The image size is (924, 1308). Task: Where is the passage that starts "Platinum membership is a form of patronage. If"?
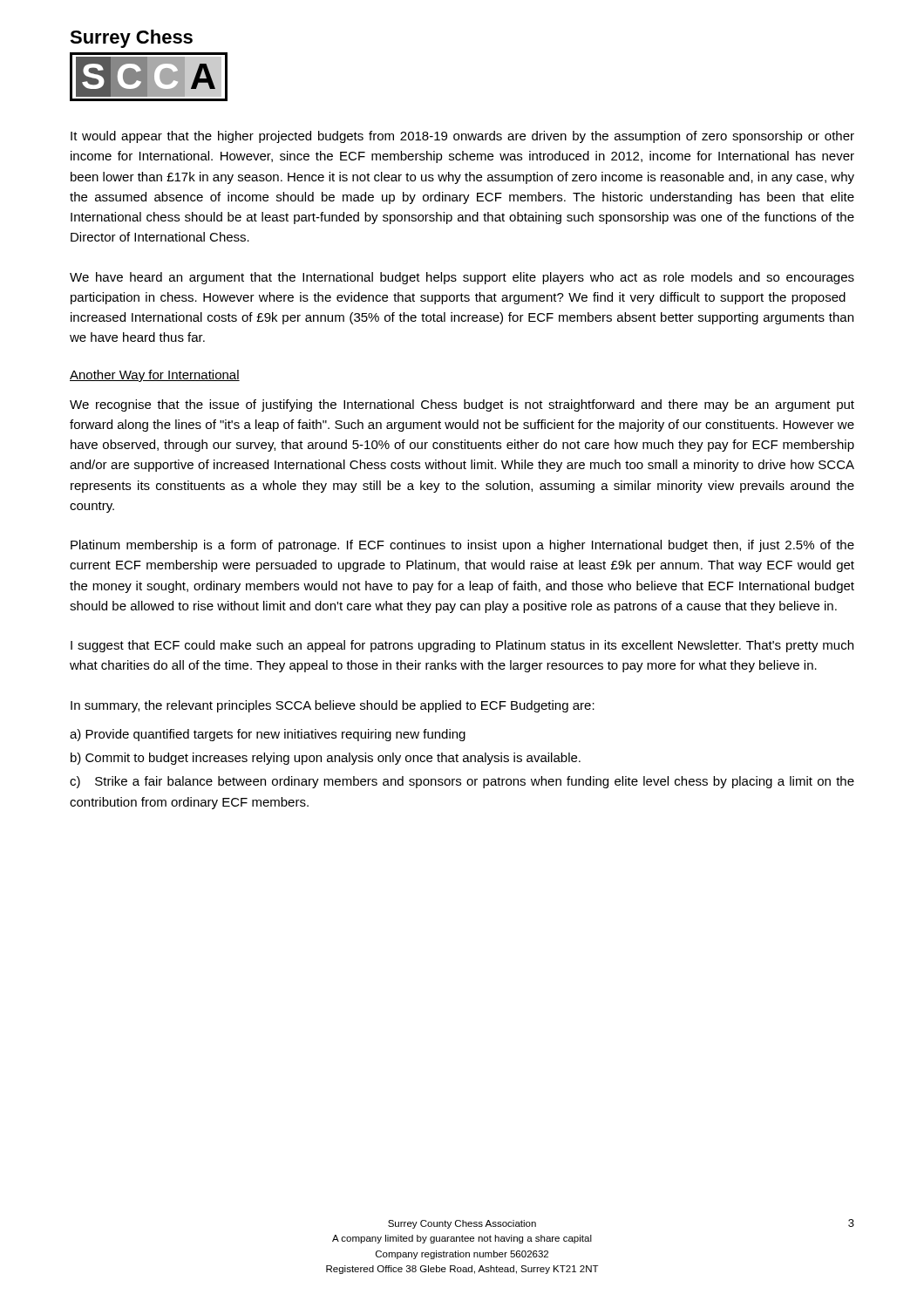click(462, 575)
